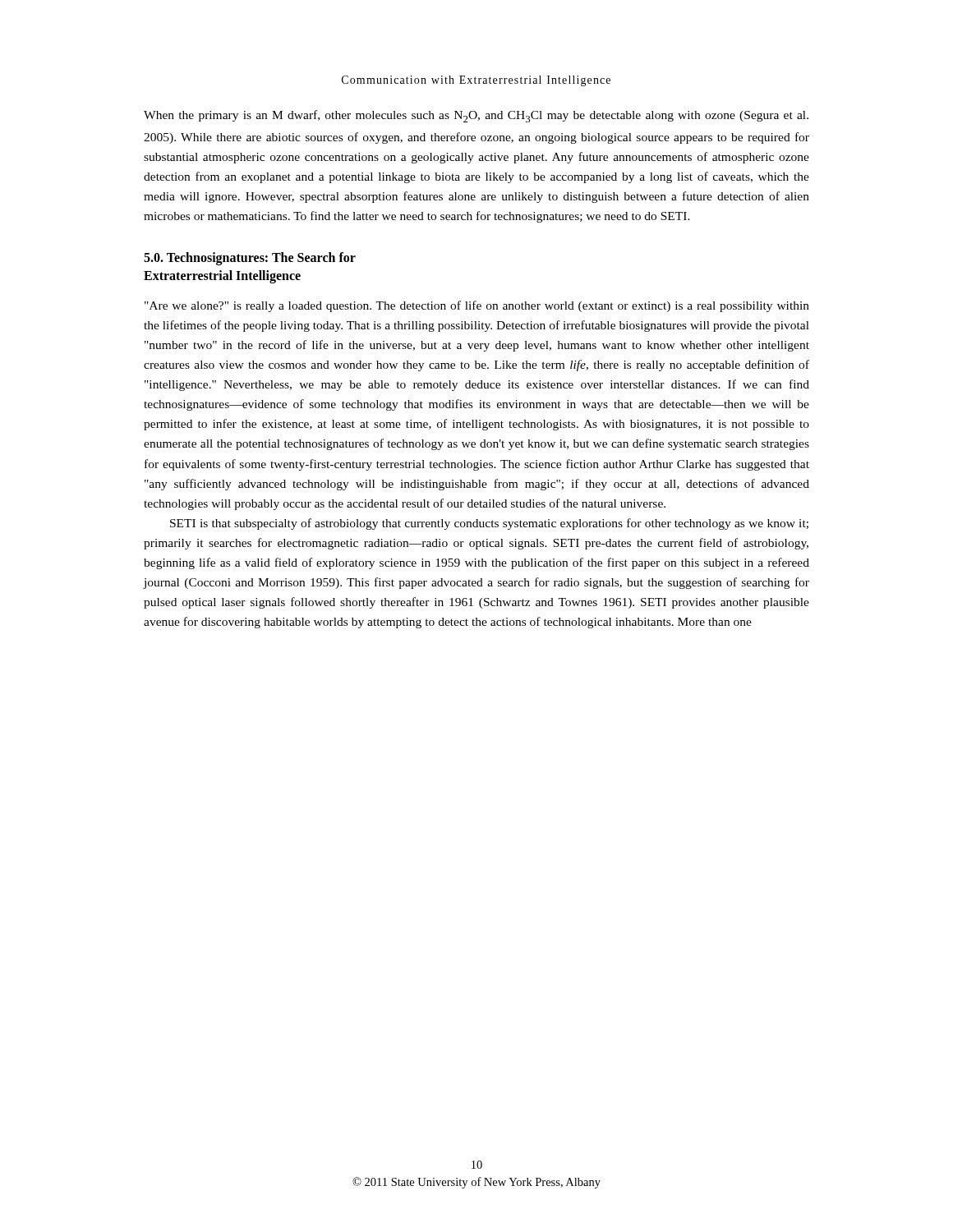Find the section header with the text "5.0. Technosignatures: The Search forExtraterrestrial Intelligence"
The width and height of the screenshot is (953, 1232).
250,267
